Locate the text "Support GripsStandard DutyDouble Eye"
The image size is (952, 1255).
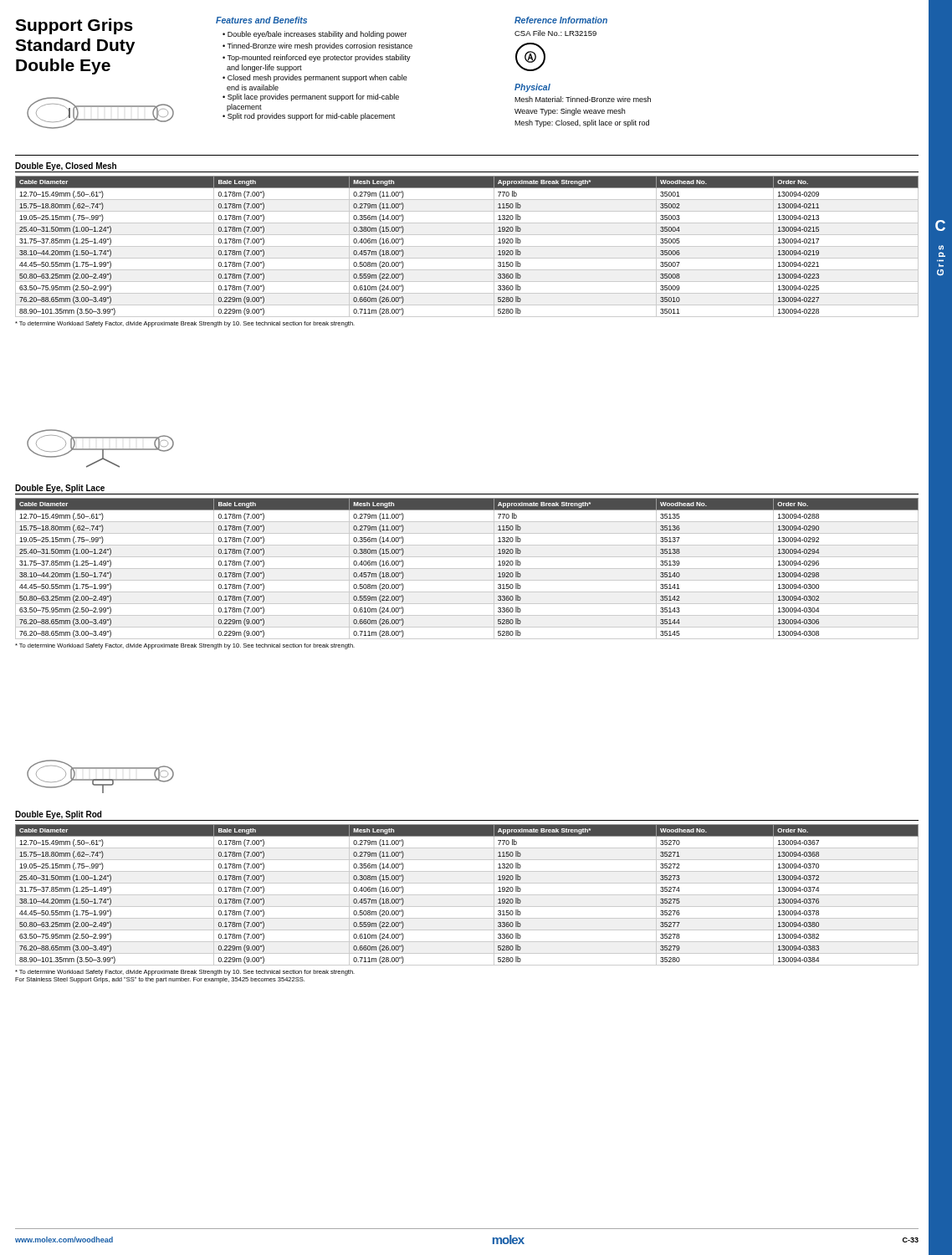tap(105, 45)
